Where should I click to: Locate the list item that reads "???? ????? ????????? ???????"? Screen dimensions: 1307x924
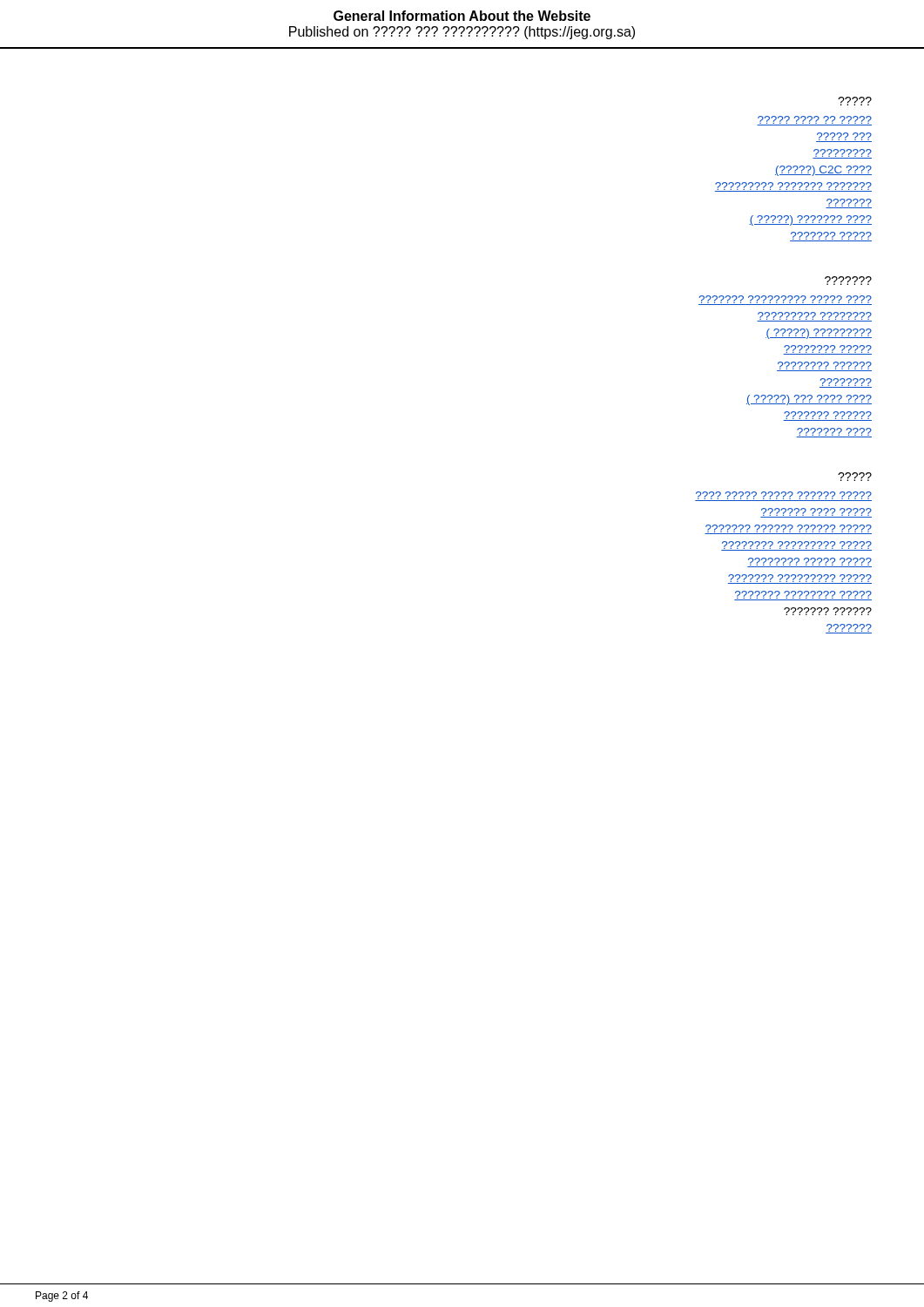click(x=785, y=300)
